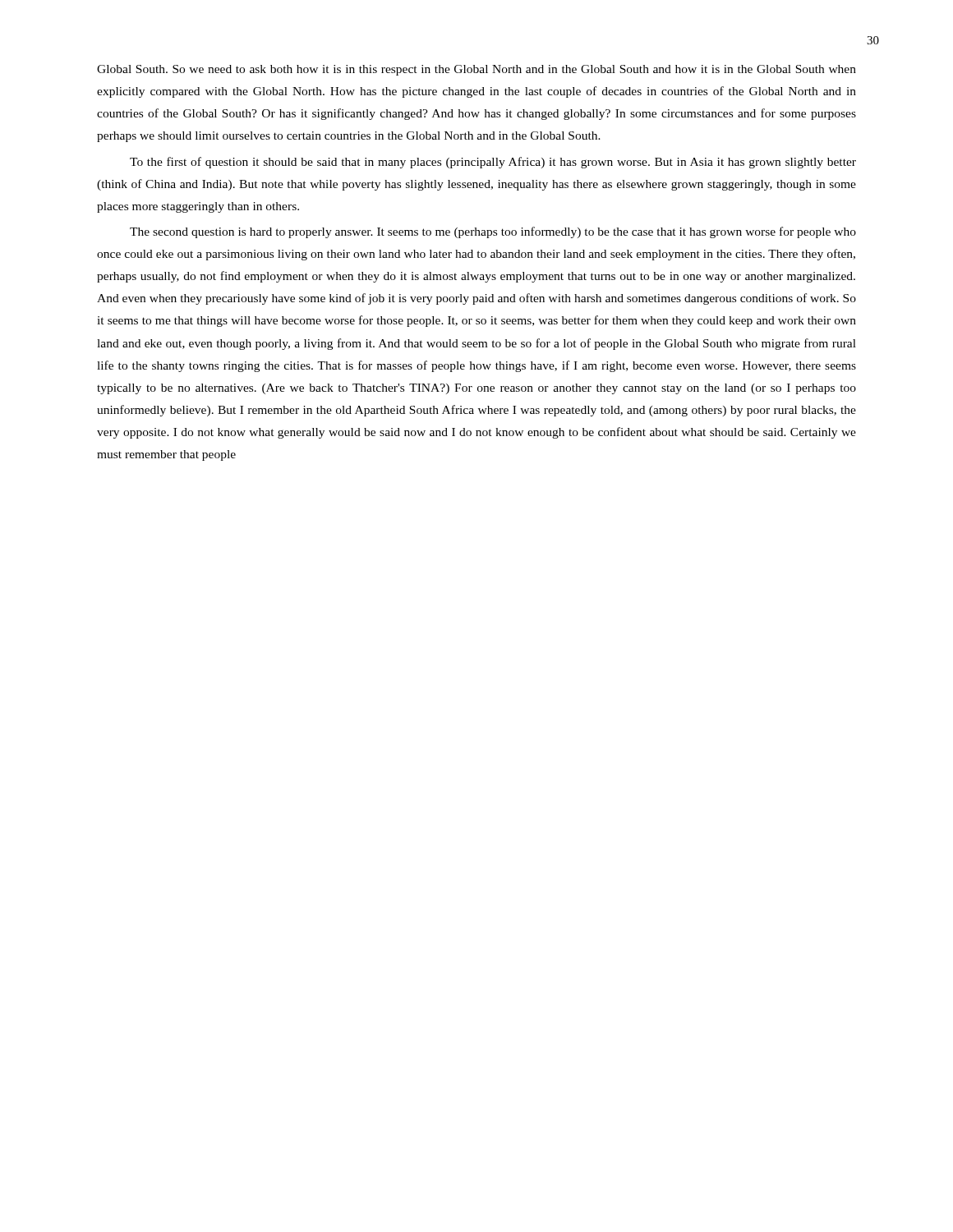Locate the block of text that opens with "The second question"
This screenshot has height=1232, width=953.
pos(476,343)
